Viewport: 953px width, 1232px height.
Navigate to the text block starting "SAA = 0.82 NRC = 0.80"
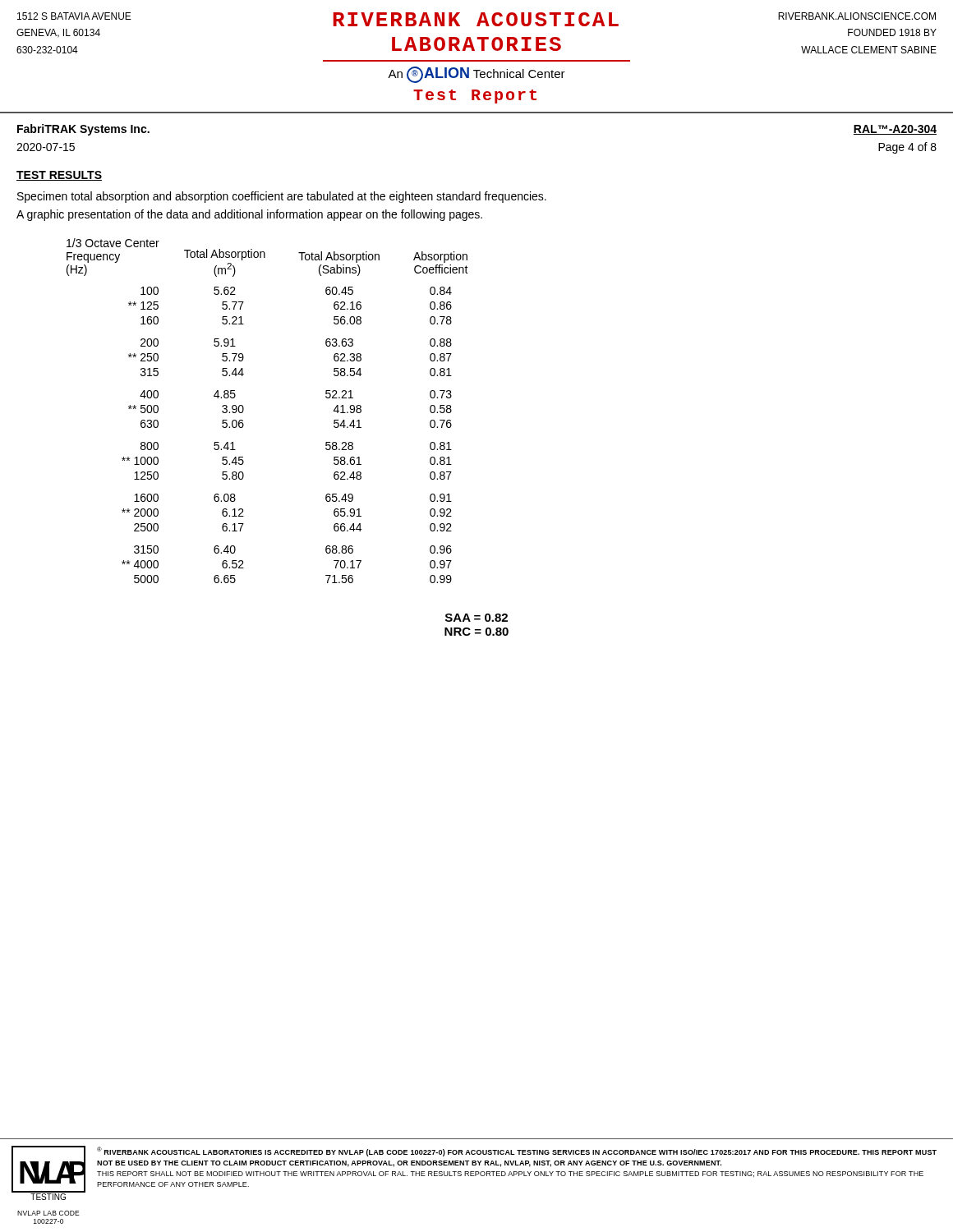point(476,624)
